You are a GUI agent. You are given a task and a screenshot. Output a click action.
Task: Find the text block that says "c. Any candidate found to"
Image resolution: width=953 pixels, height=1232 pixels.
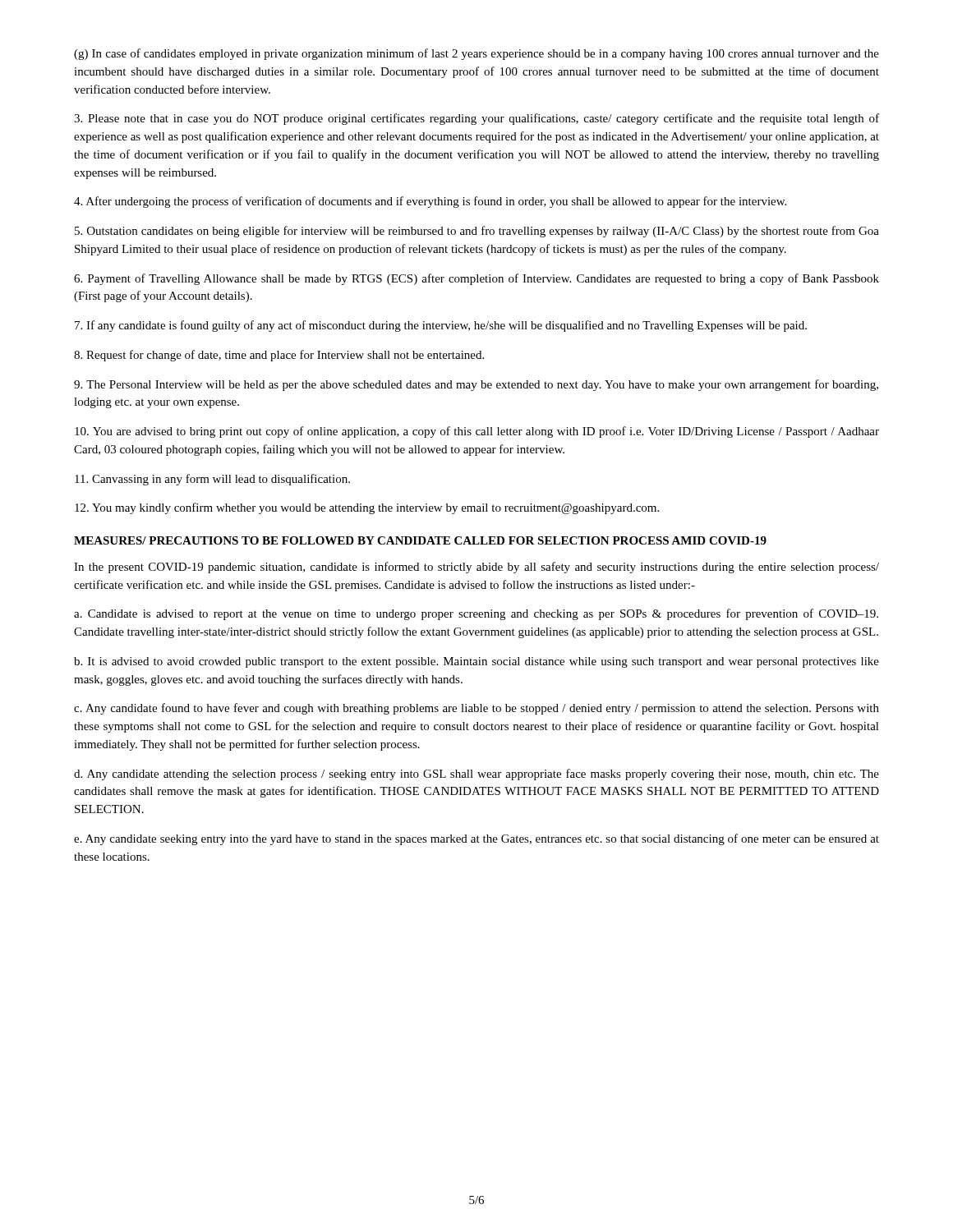click(476, 726)
